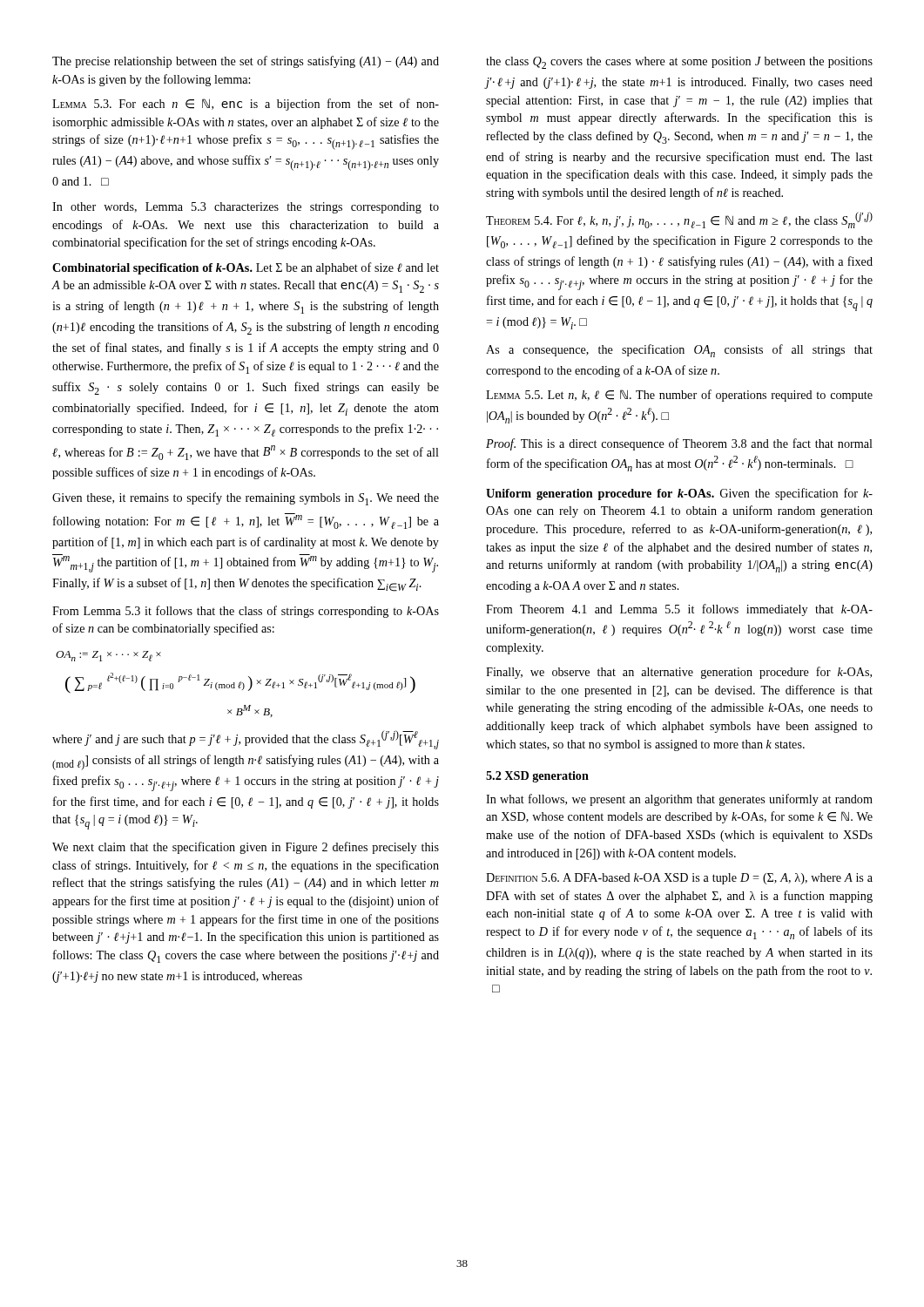Find the block on this page that starts "In other words, Lemma 5.3 characterizes the"
The width and height of the screenshot is (924, 1307).
point(246,225)
